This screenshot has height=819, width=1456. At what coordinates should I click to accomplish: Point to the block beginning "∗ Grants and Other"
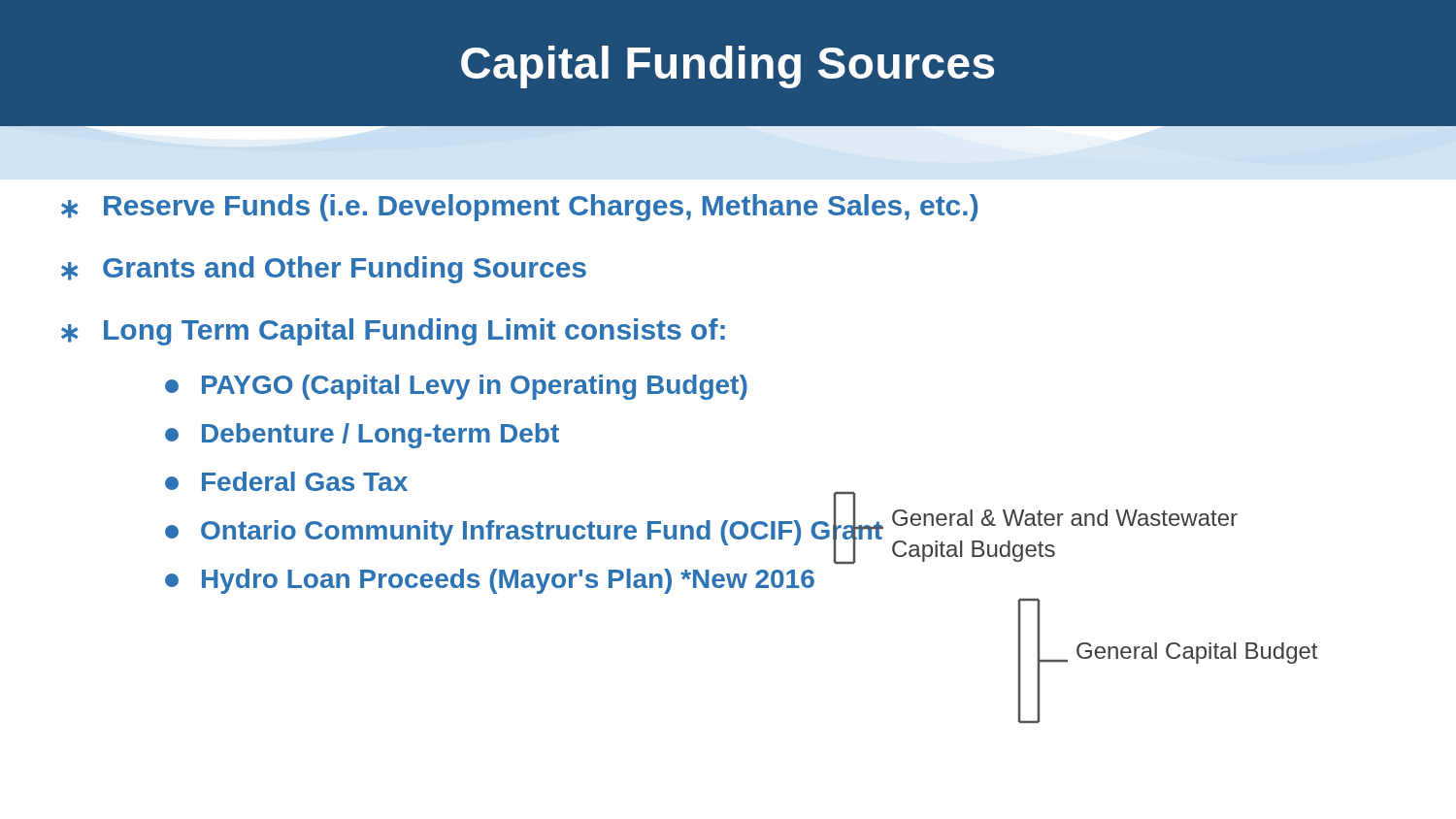[x=323, y=269]
